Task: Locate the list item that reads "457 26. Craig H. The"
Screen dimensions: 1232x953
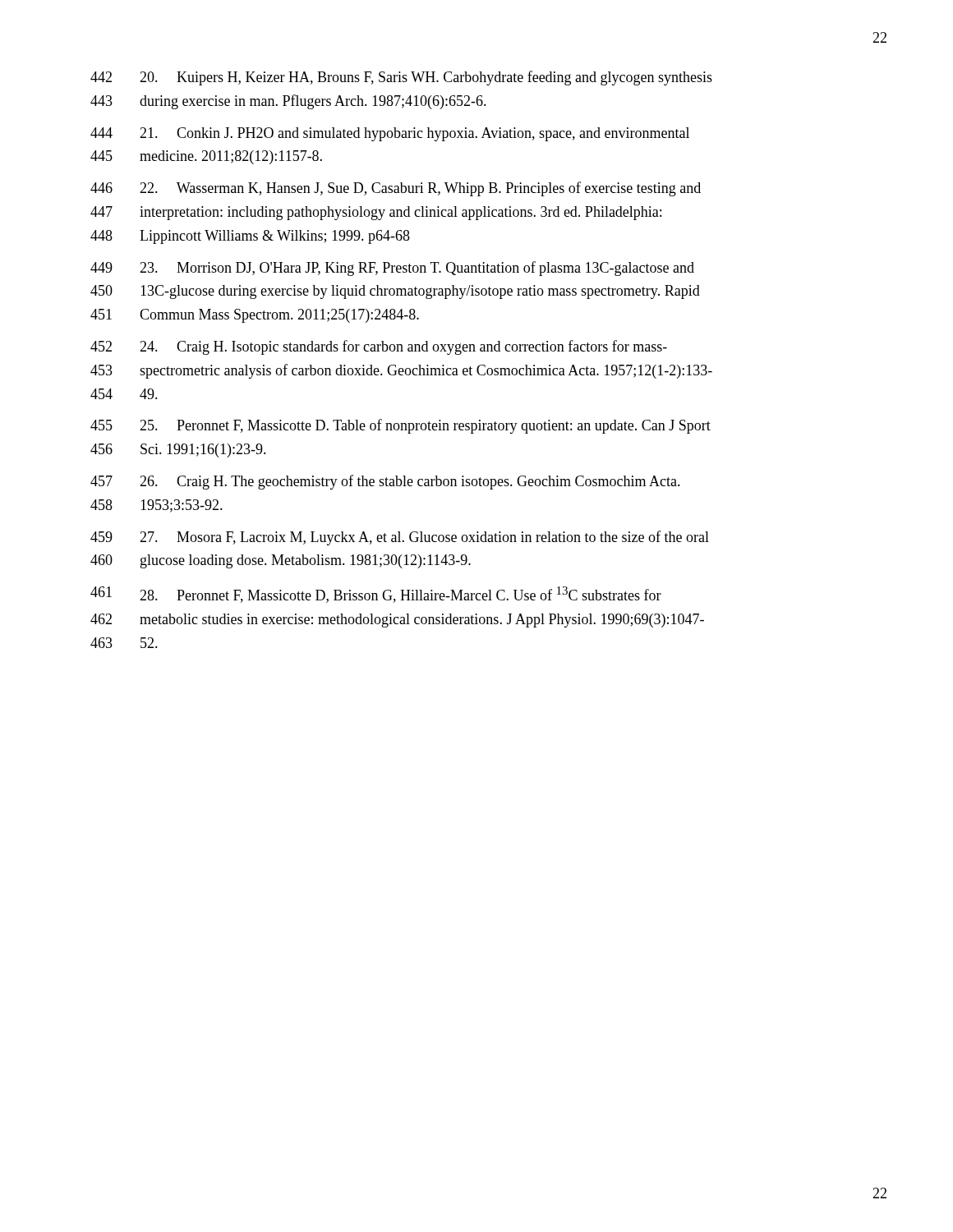Action: pos(489,493)
